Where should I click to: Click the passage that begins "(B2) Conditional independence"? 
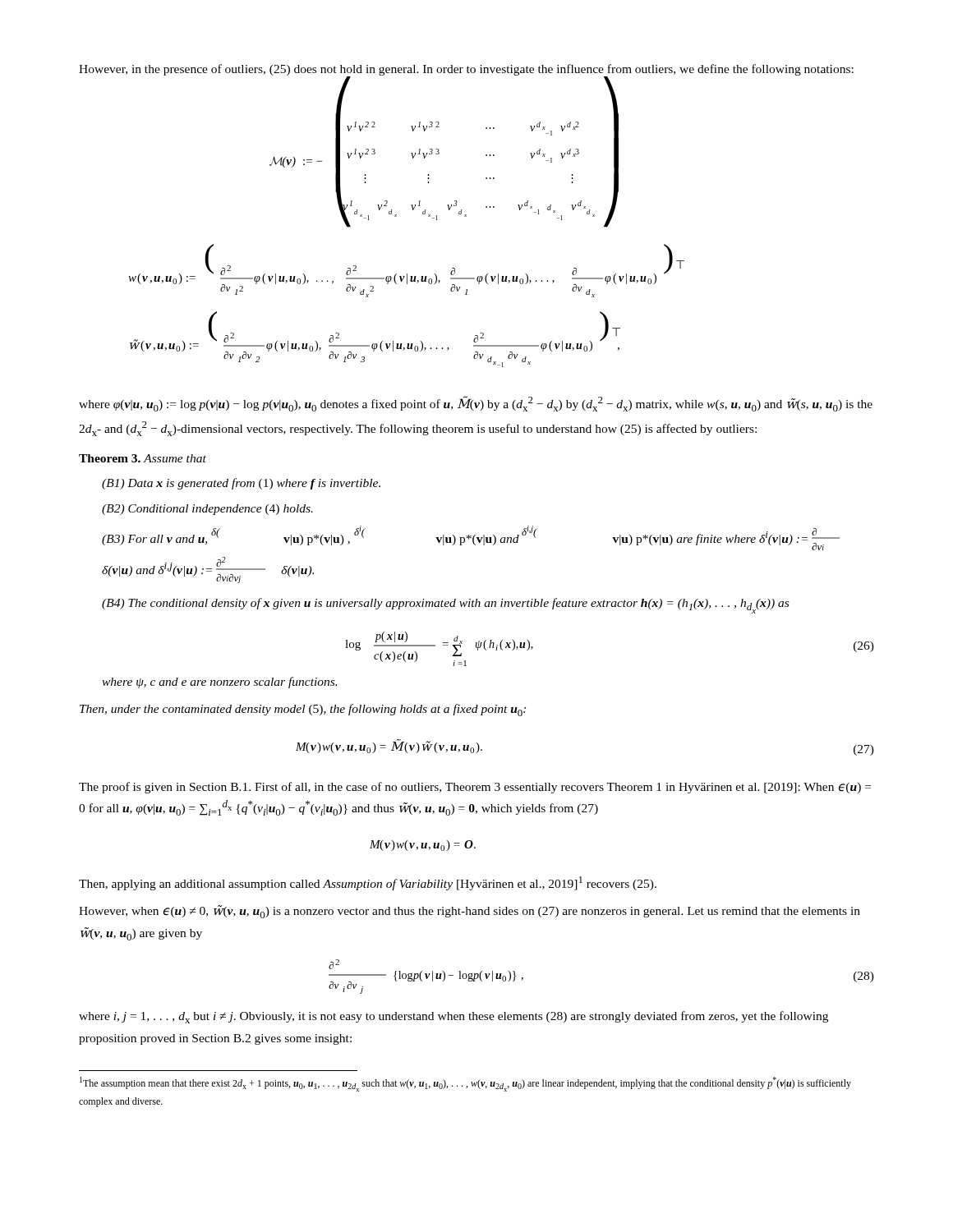(208, 508)
